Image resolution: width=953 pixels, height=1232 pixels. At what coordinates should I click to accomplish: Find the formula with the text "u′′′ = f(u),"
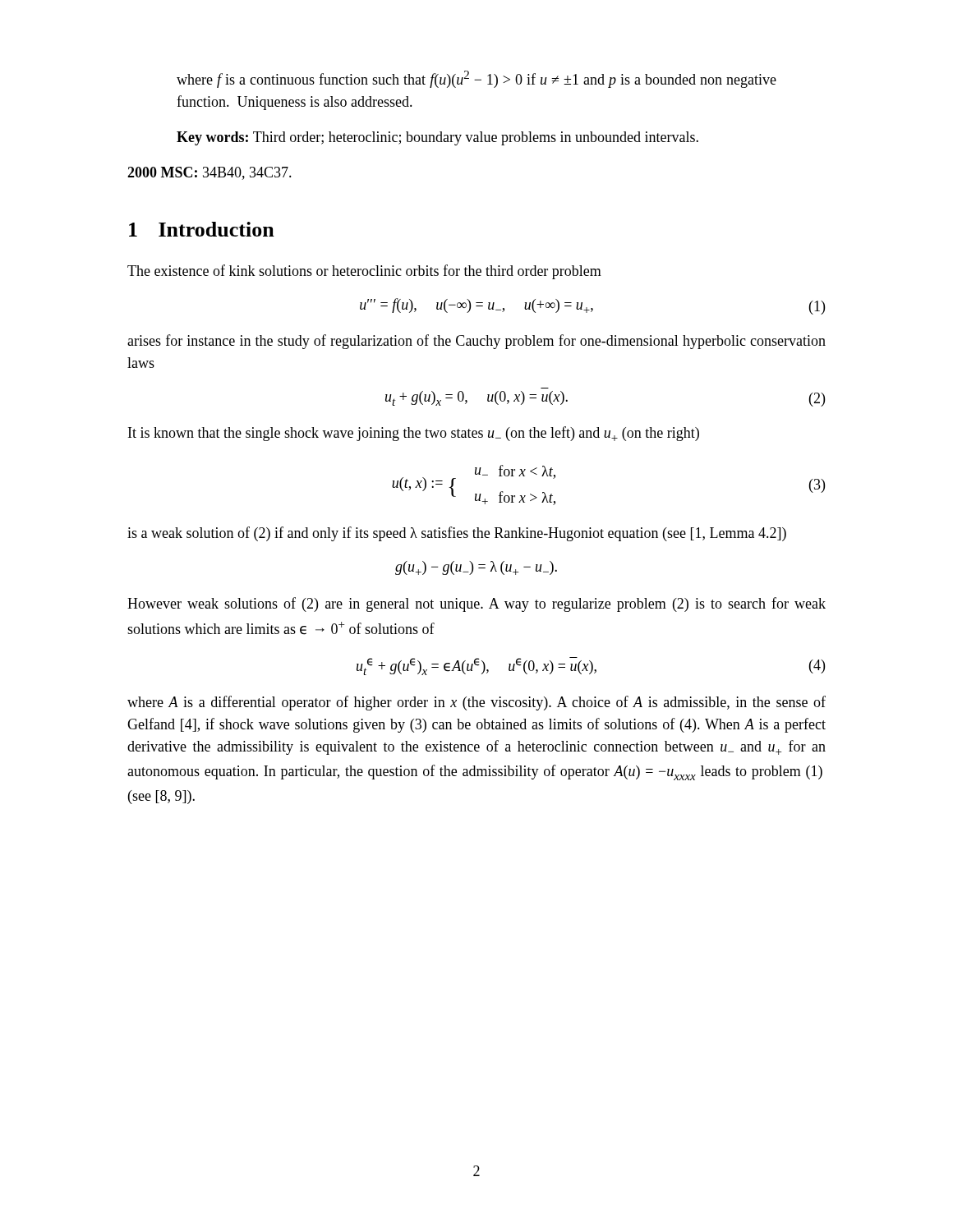592,306
